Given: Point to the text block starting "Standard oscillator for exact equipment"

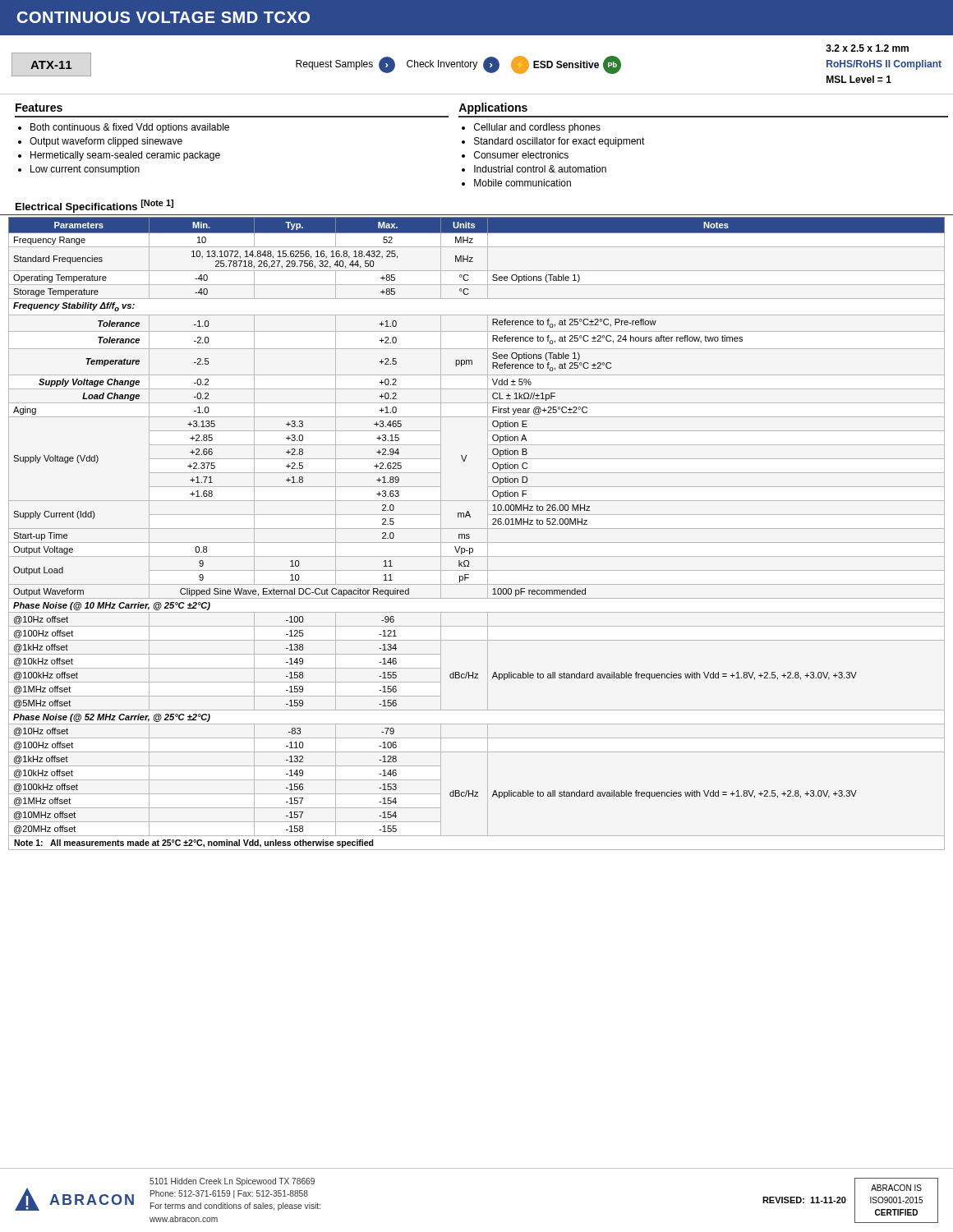Looking at the screenshot, I should pos(559,141).
